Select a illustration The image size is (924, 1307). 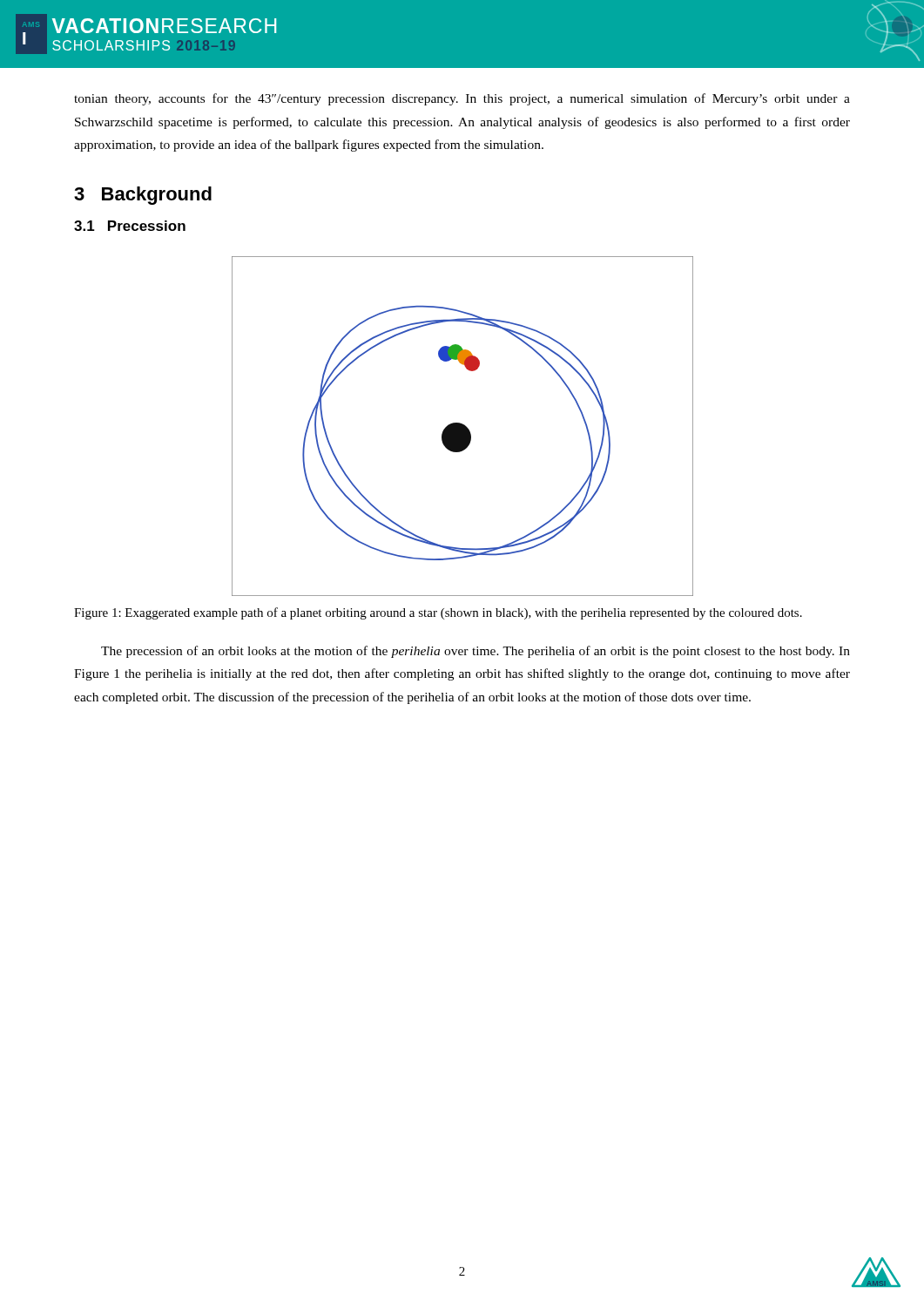[462, 426]
